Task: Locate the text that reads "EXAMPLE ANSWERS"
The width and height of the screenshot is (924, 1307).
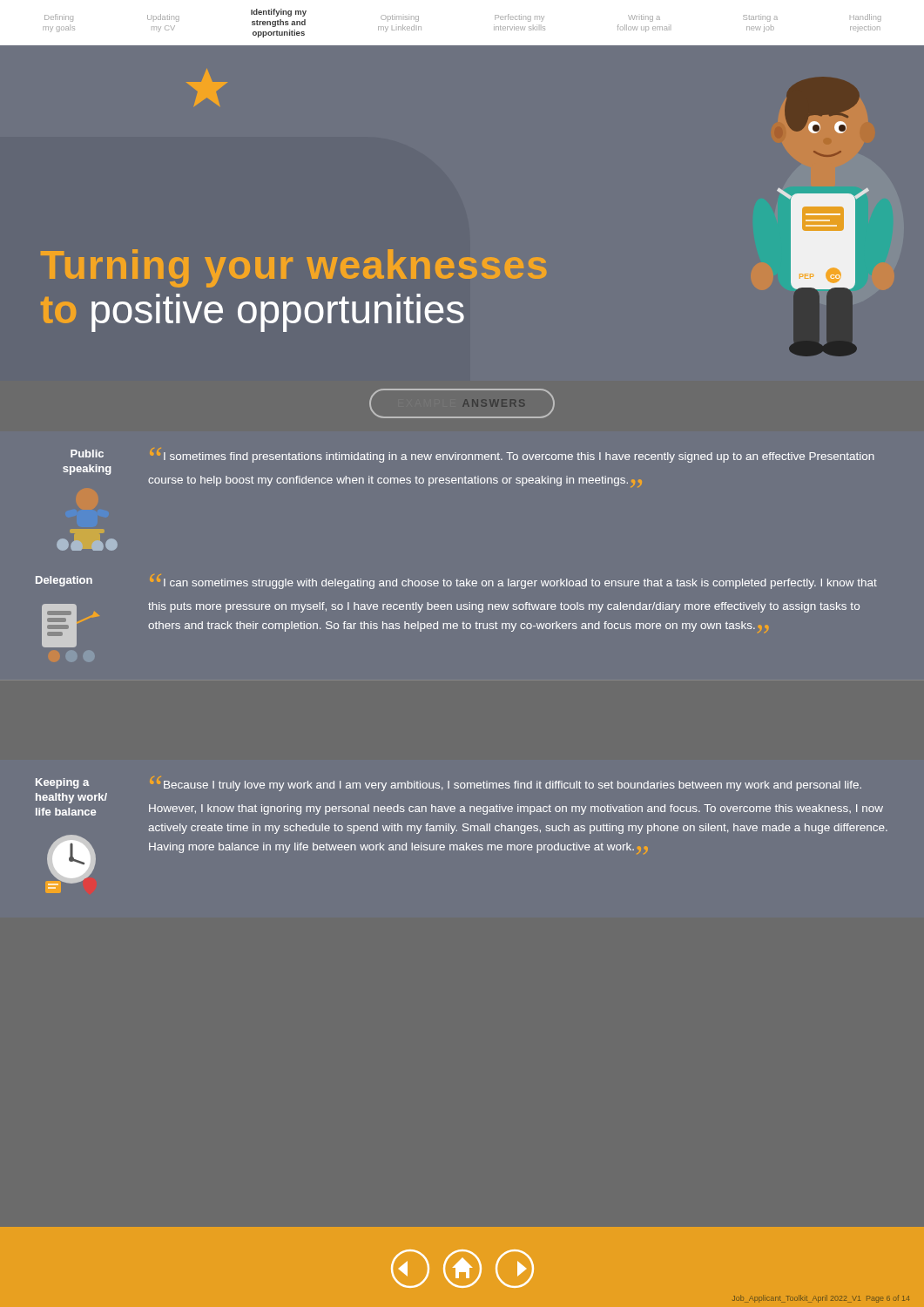Action: pos(462,403)
